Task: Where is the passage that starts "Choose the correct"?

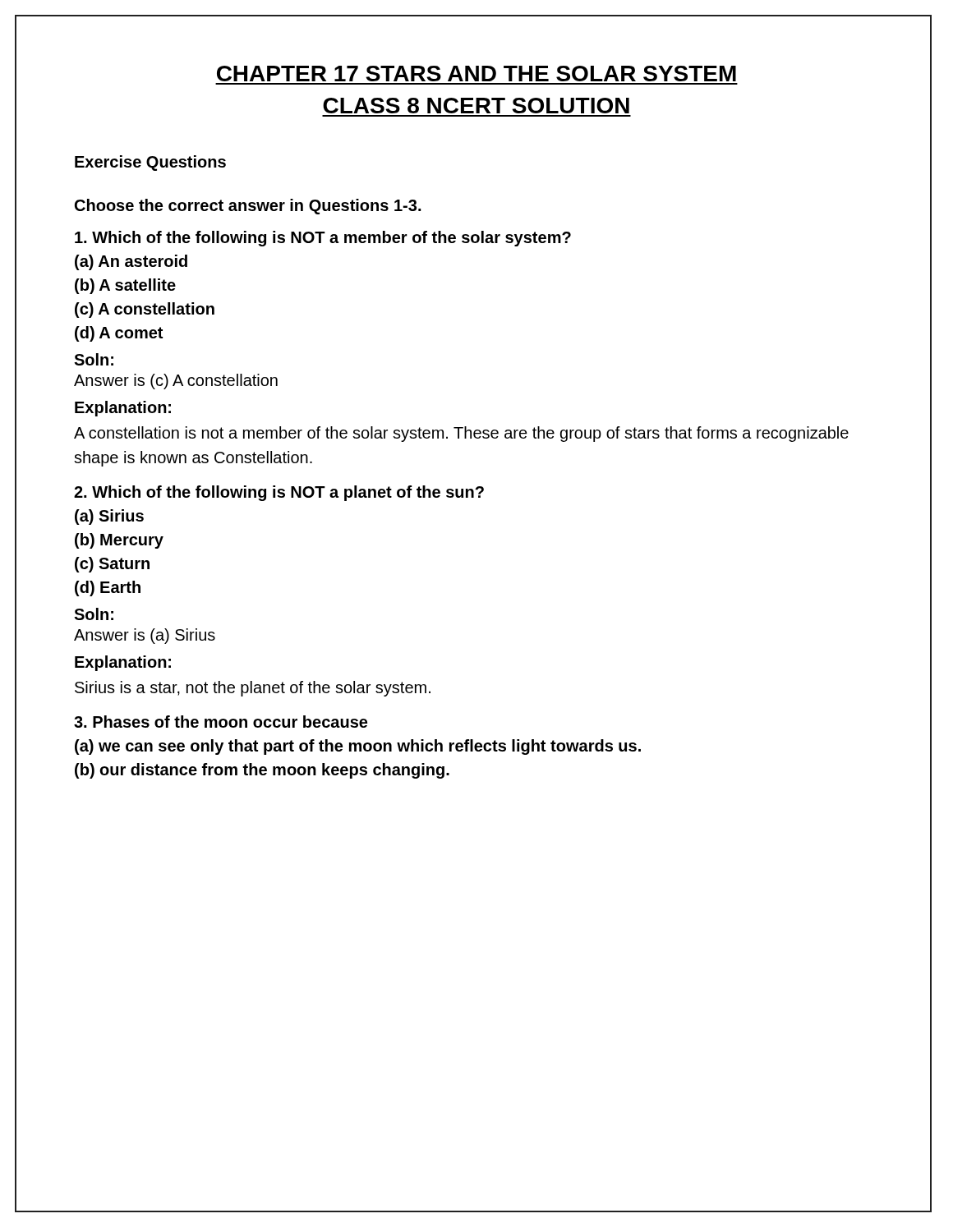Action: click(248, 206)
